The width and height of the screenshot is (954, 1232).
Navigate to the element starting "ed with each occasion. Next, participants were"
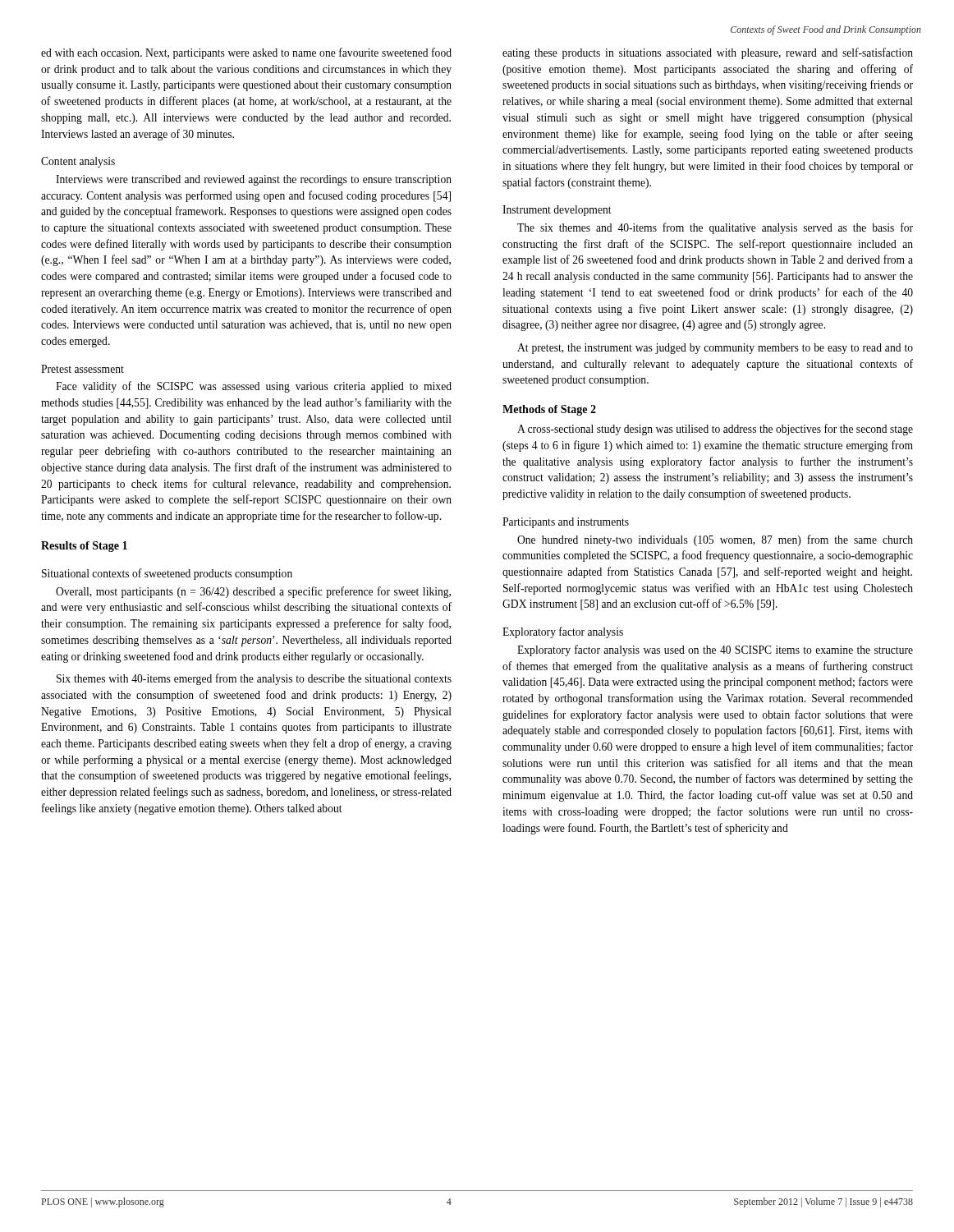click(x=246, y=94)
